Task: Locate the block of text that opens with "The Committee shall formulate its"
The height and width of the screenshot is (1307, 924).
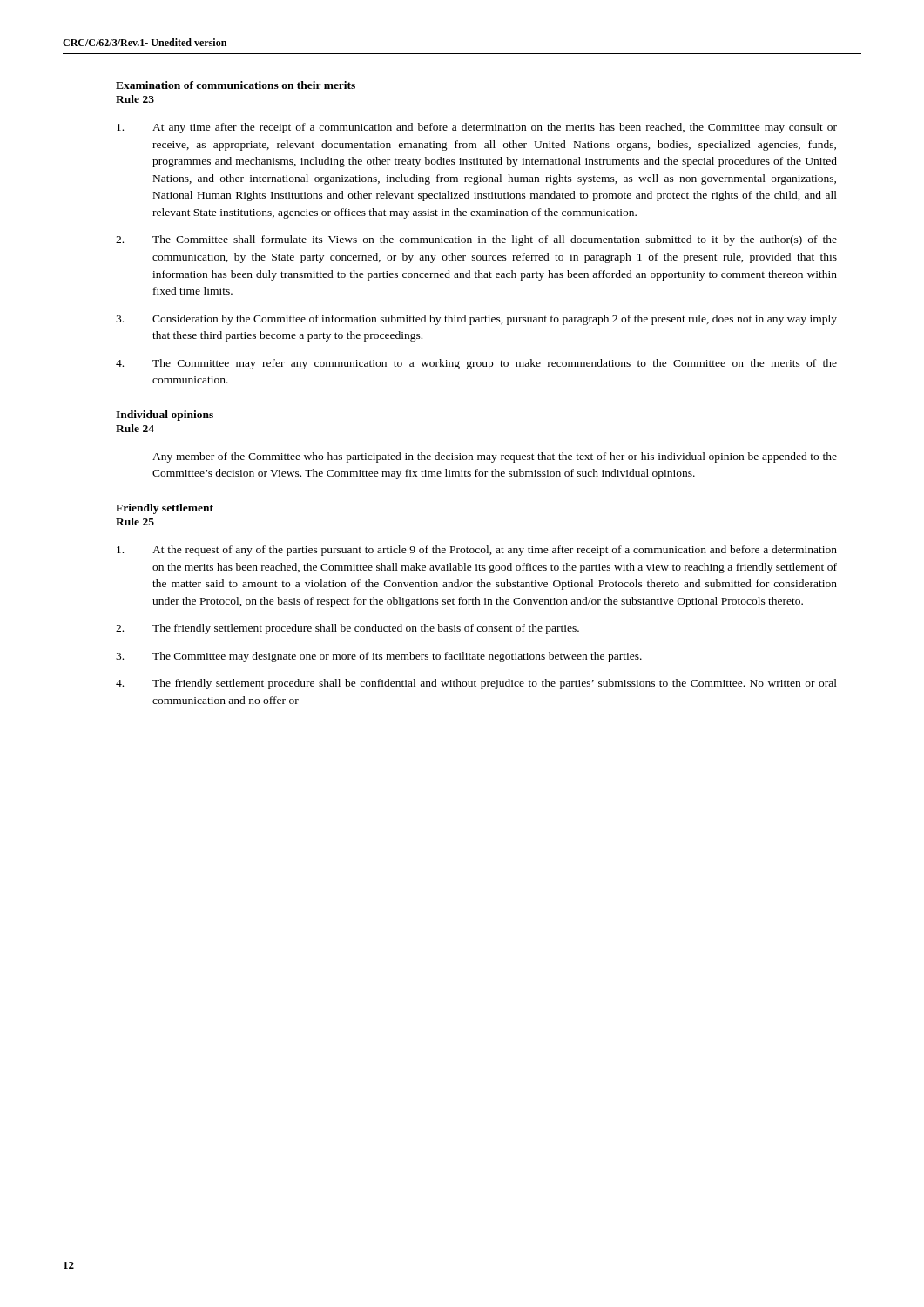Action: click(x=476, y=265)
